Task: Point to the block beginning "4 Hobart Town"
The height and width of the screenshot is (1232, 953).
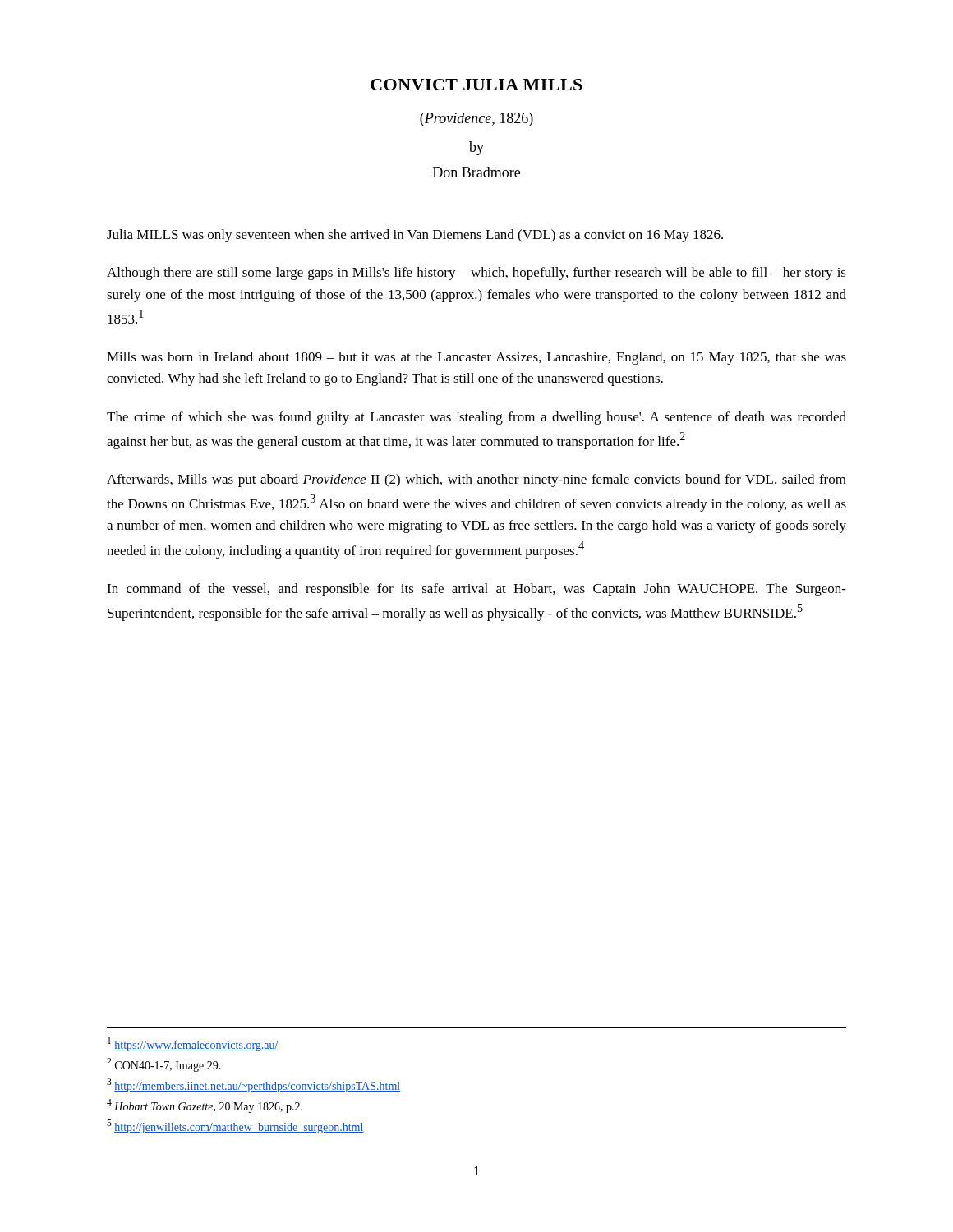Action: coord(205,1106)
